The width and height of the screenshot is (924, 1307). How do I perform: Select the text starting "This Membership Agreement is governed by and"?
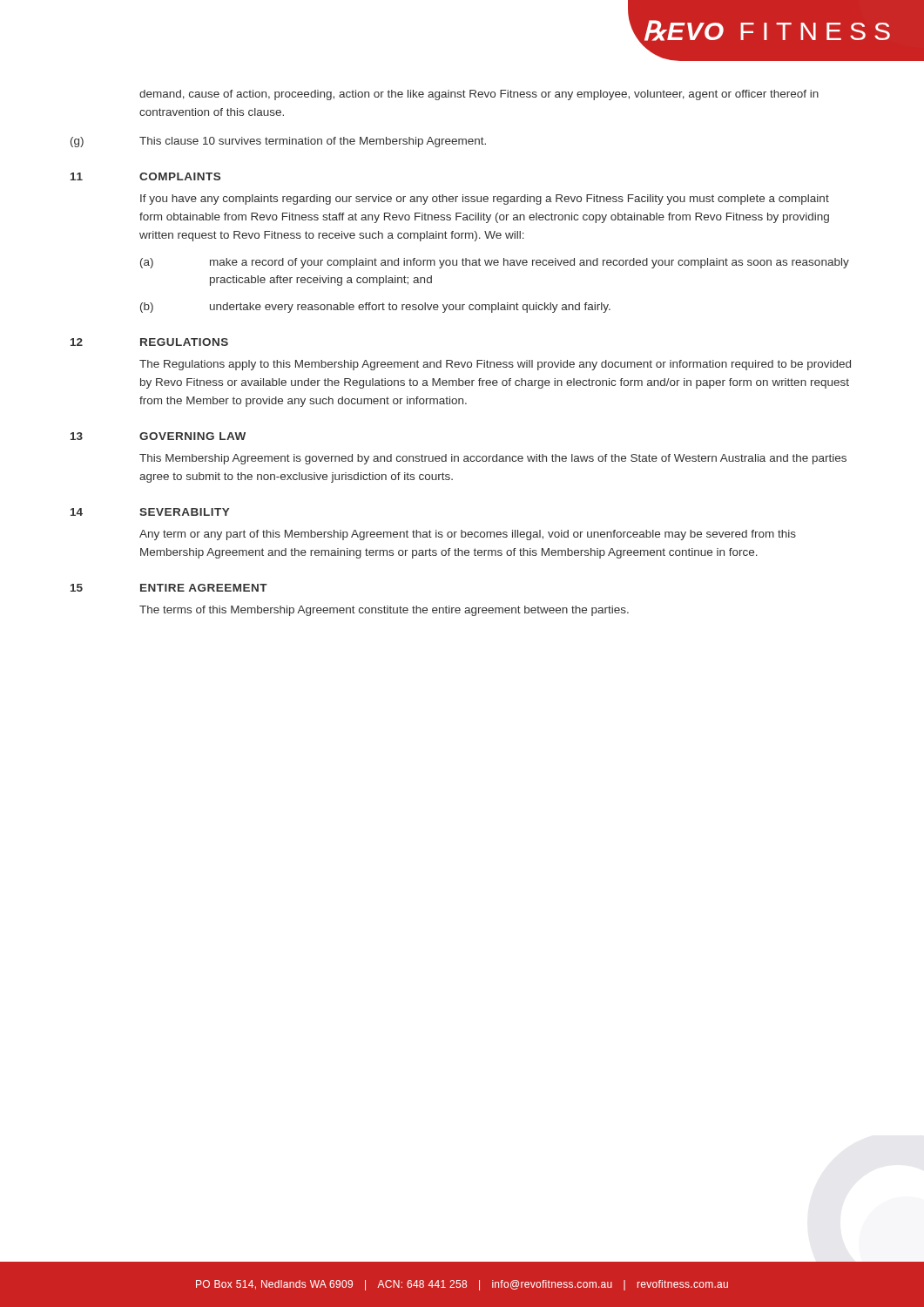(493, 467)
